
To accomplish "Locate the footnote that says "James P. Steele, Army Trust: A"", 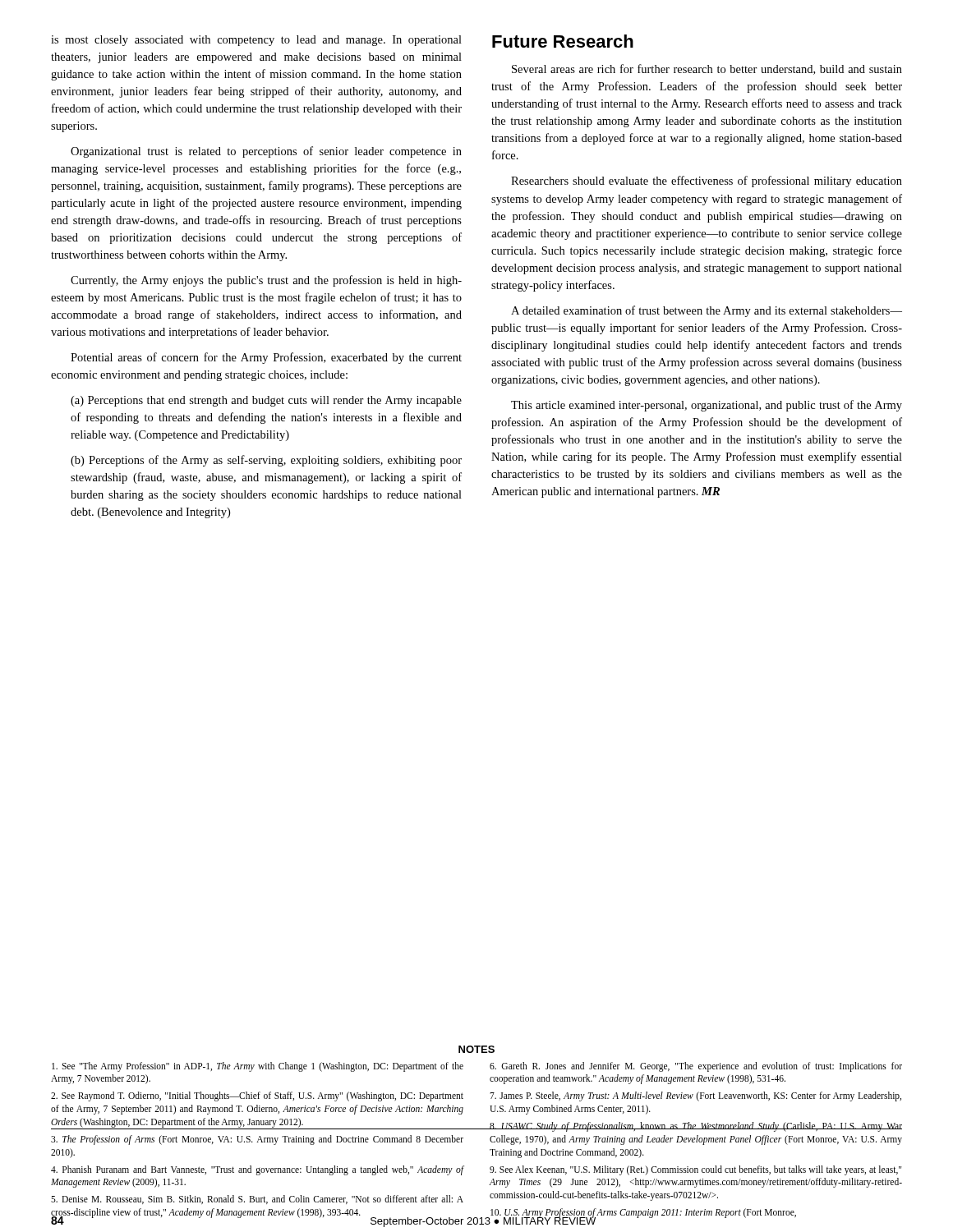I will 696,1103.
